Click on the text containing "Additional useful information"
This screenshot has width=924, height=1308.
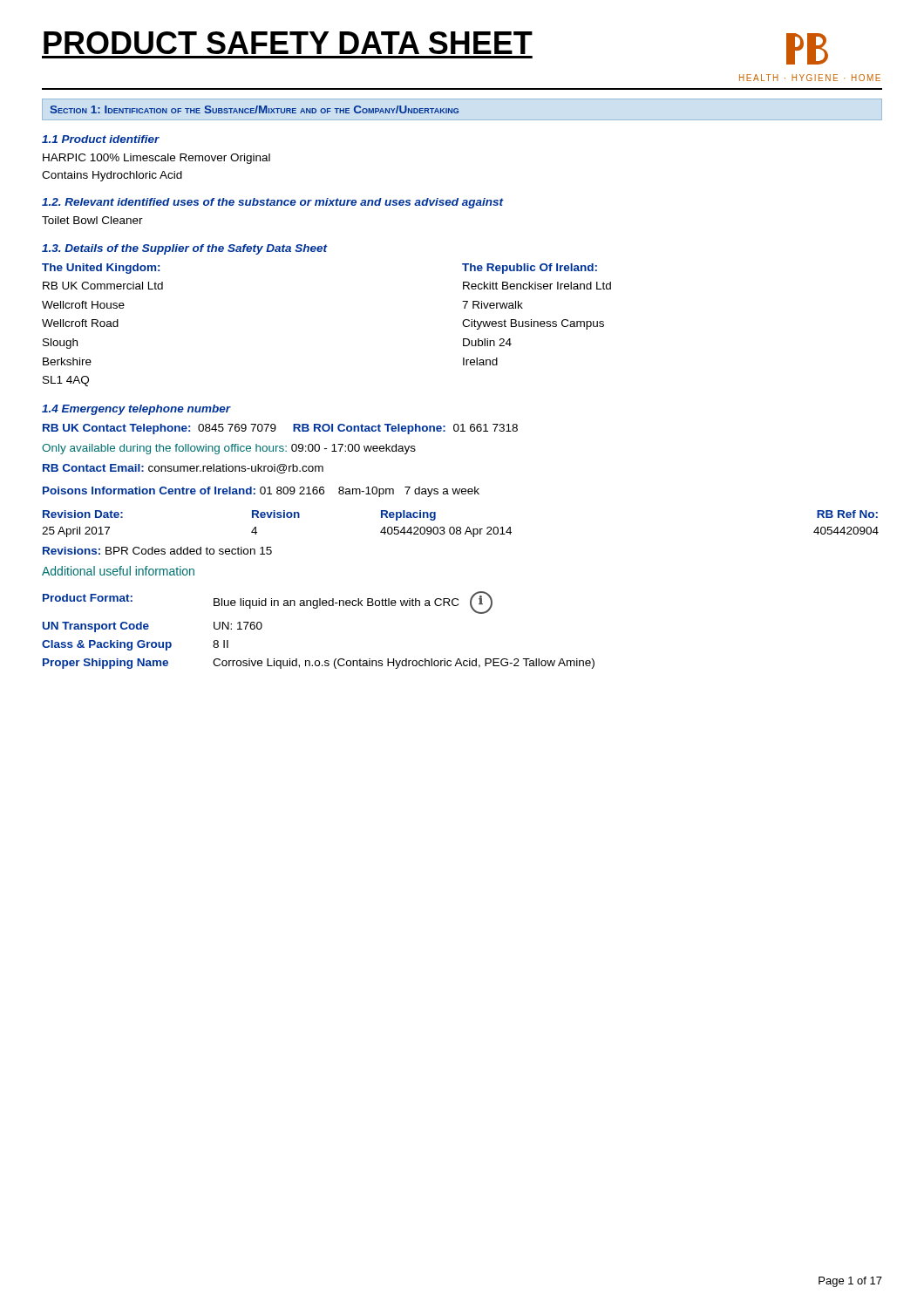pyautogui.click(x=119, y=571)
